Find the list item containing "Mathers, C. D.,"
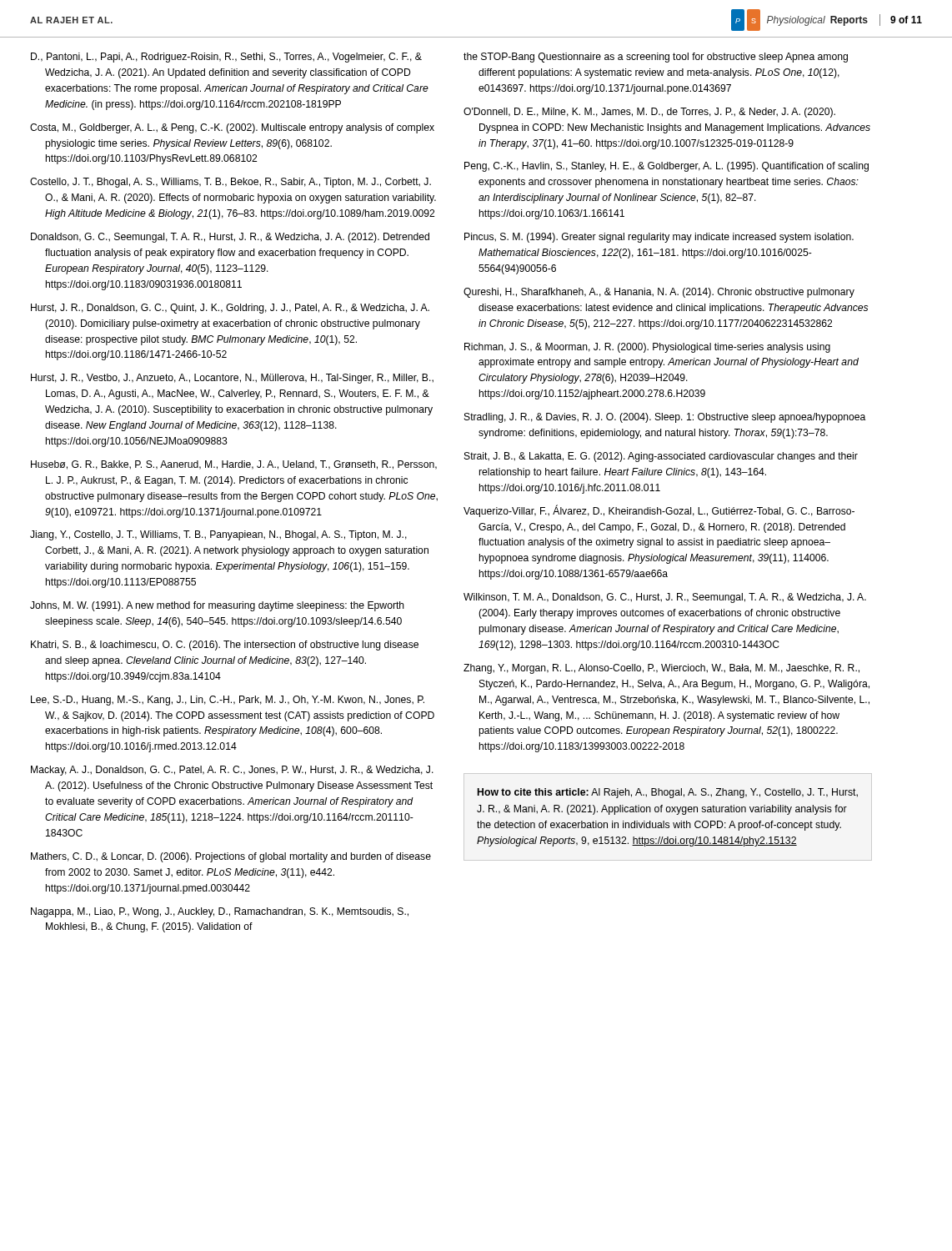Image resolution: width=952 pixels, height=1251 pixels. click(230, 872)
